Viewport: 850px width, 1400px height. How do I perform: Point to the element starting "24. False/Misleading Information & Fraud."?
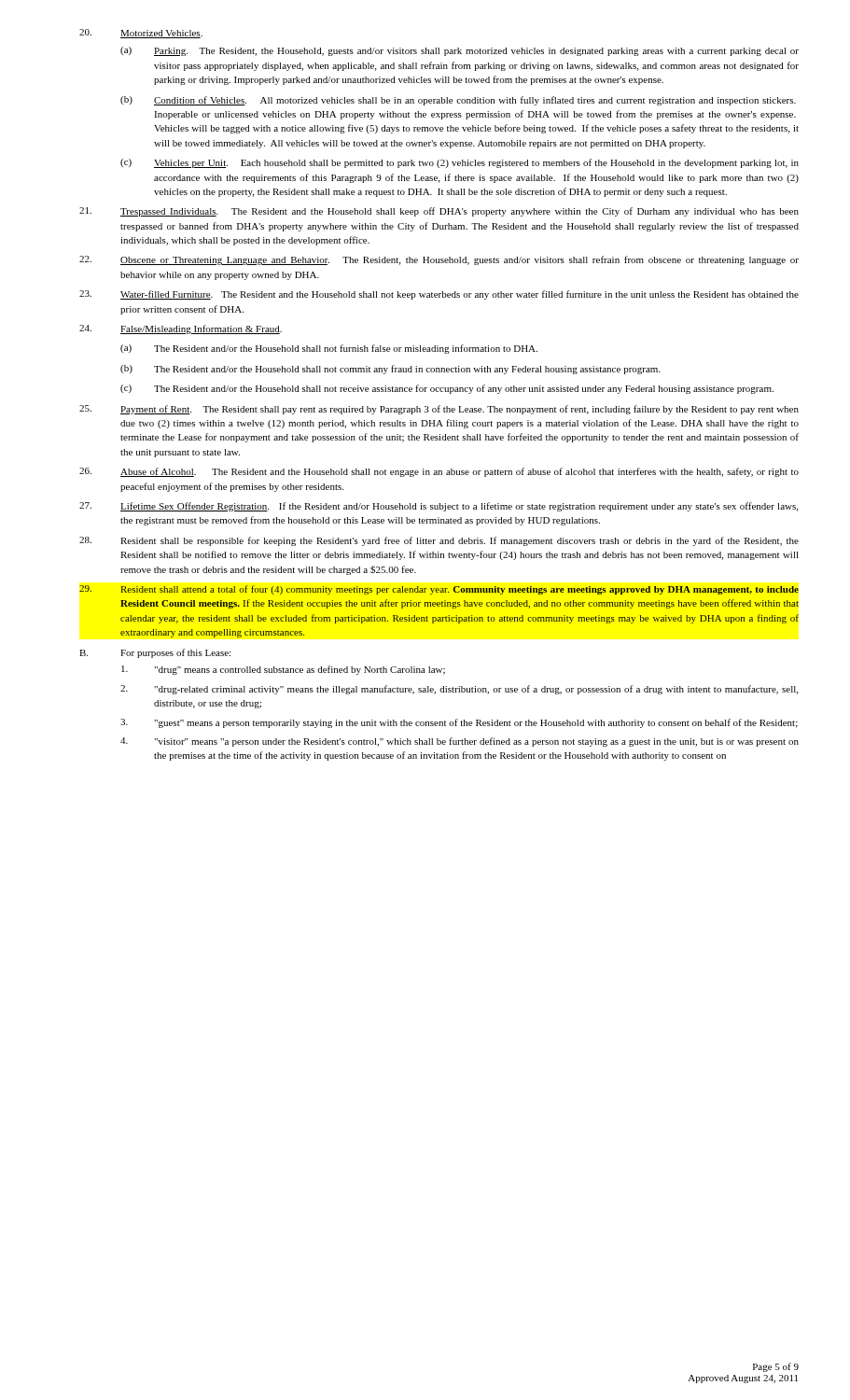181,329
